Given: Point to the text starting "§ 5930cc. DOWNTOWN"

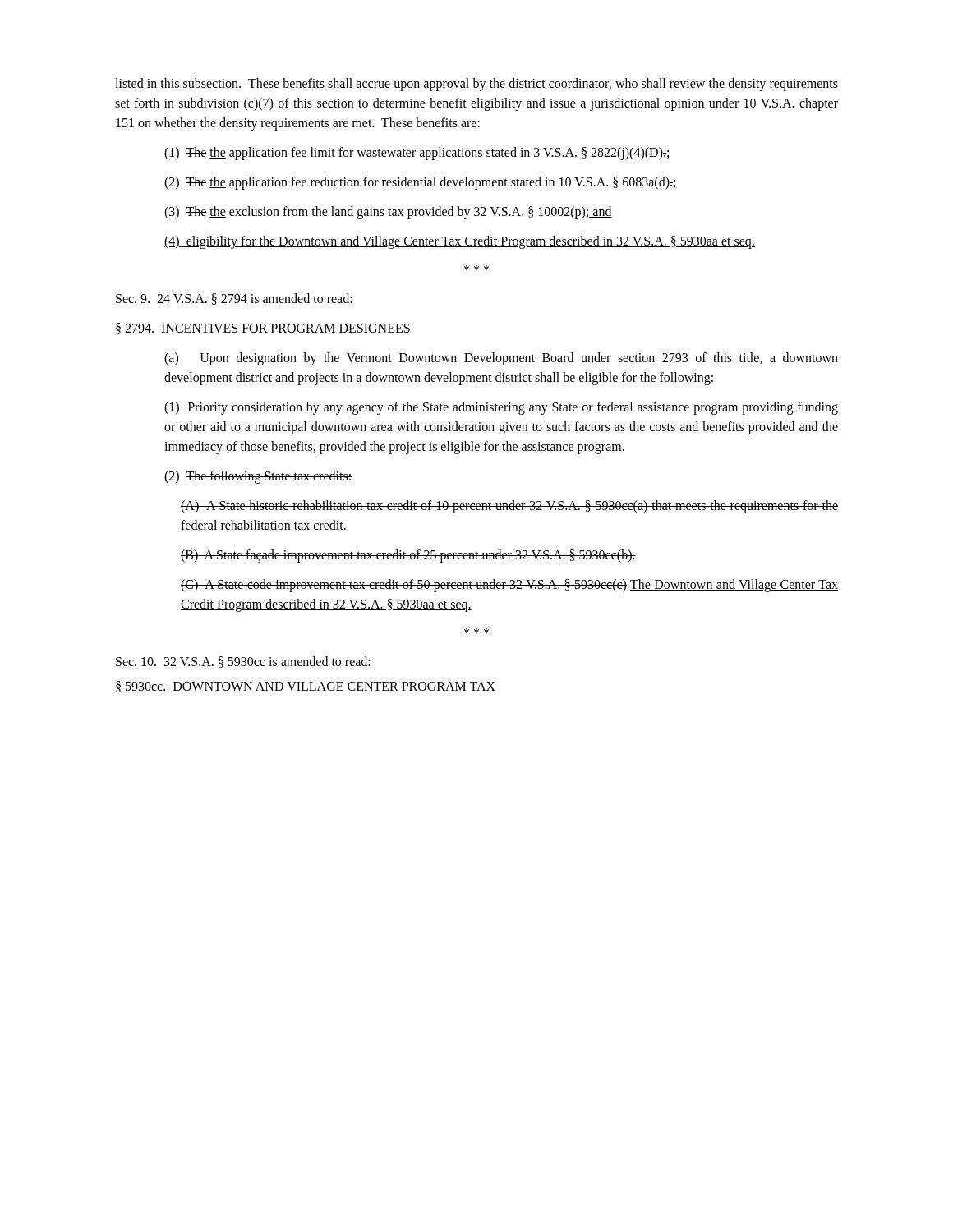Looking at the screenshot, I should pos(305,686).
